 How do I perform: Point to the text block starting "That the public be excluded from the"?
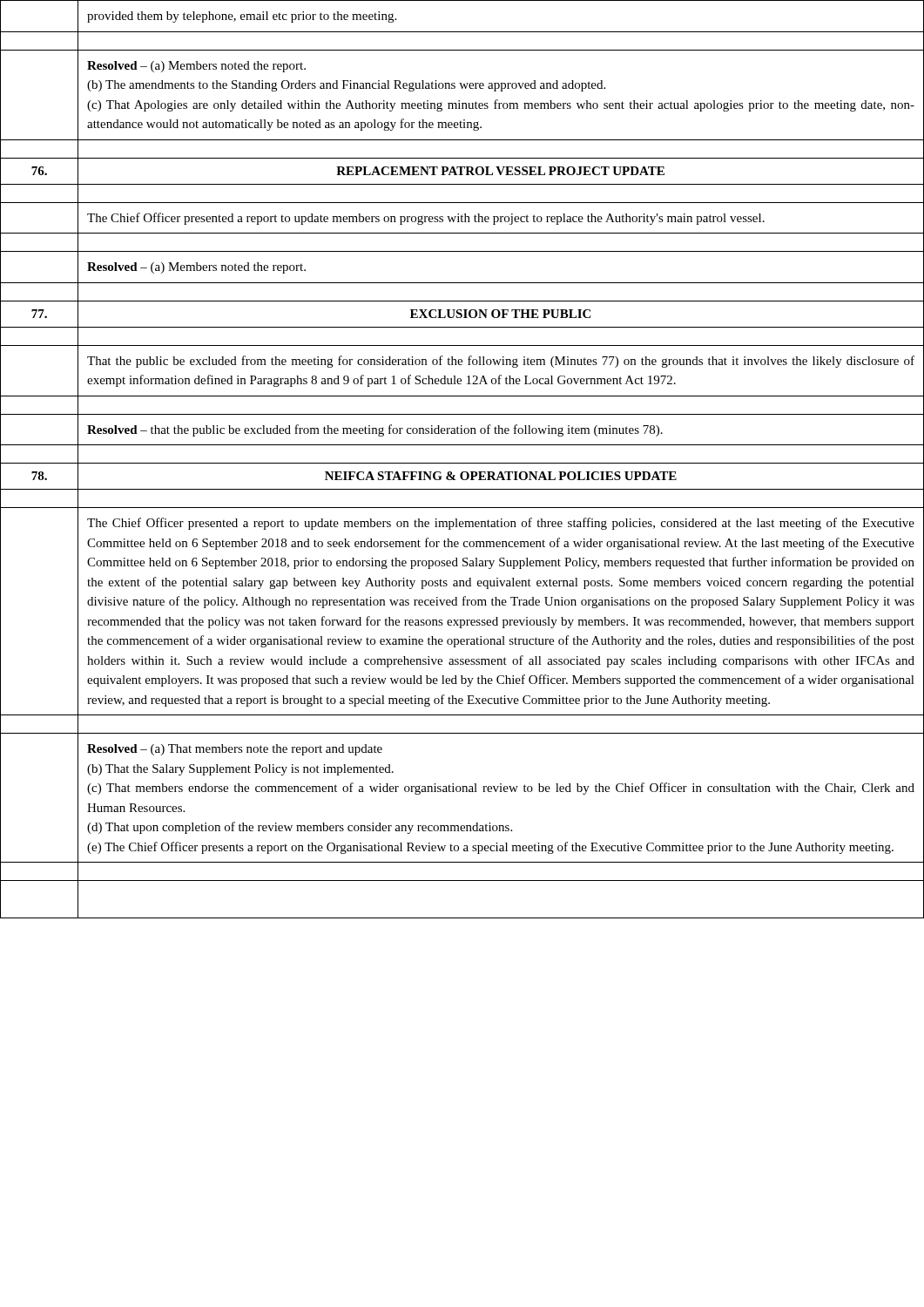click(501, 370)
